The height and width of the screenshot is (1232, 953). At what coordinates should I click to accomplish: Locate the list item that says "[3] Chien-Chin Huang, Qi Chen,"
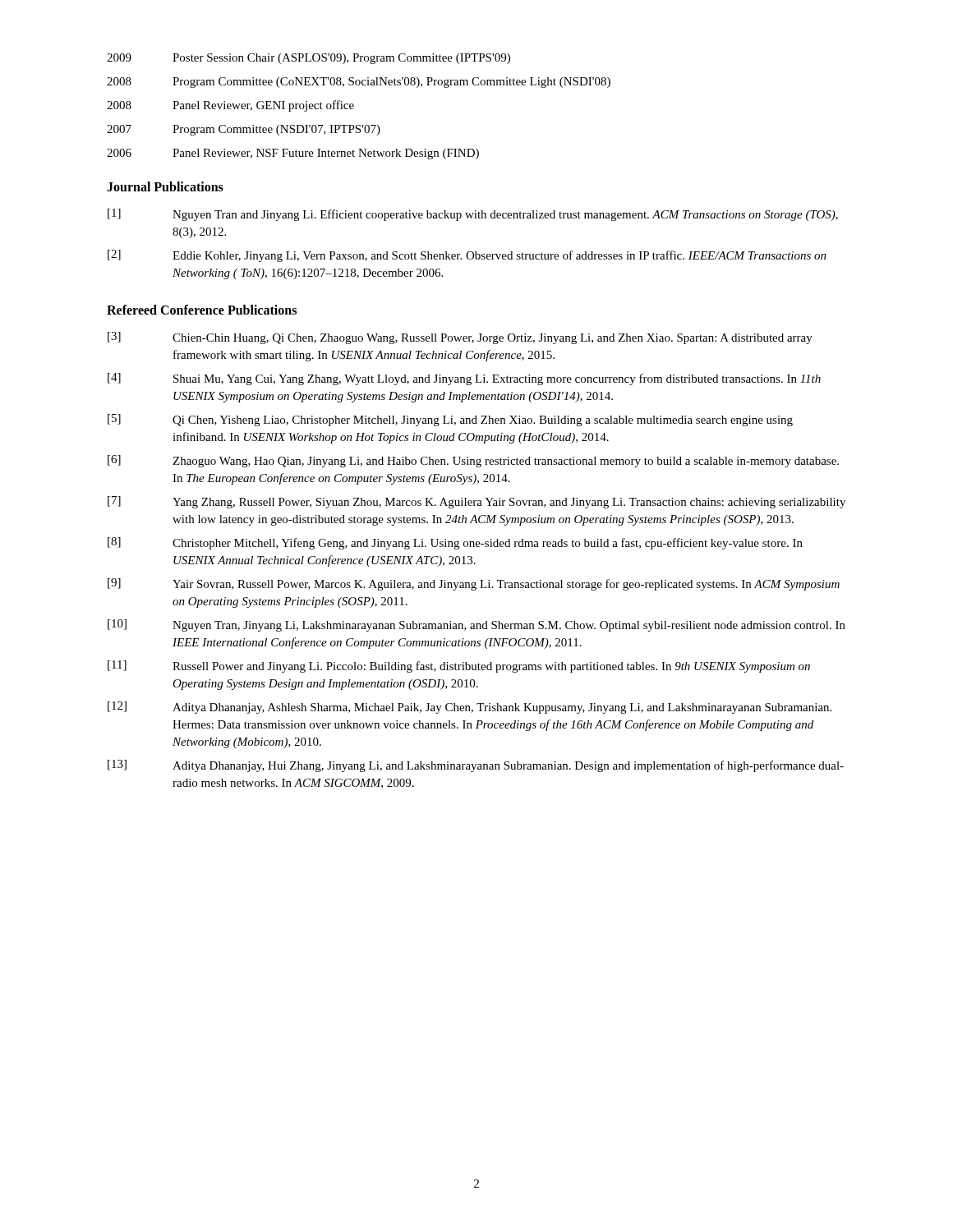tap(476, 347)
